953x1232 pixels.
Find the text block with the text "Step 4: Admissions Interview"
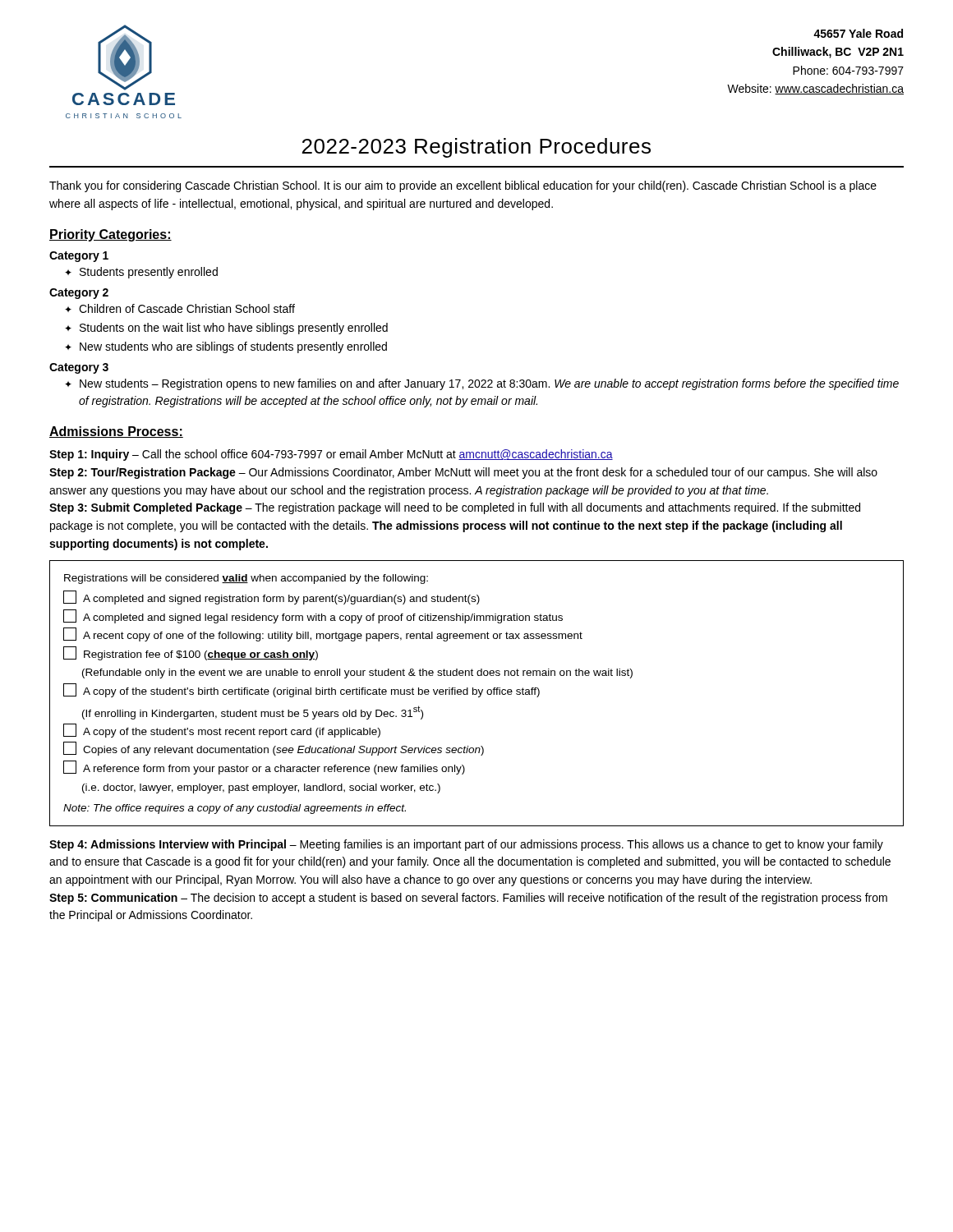click(470, 880)
